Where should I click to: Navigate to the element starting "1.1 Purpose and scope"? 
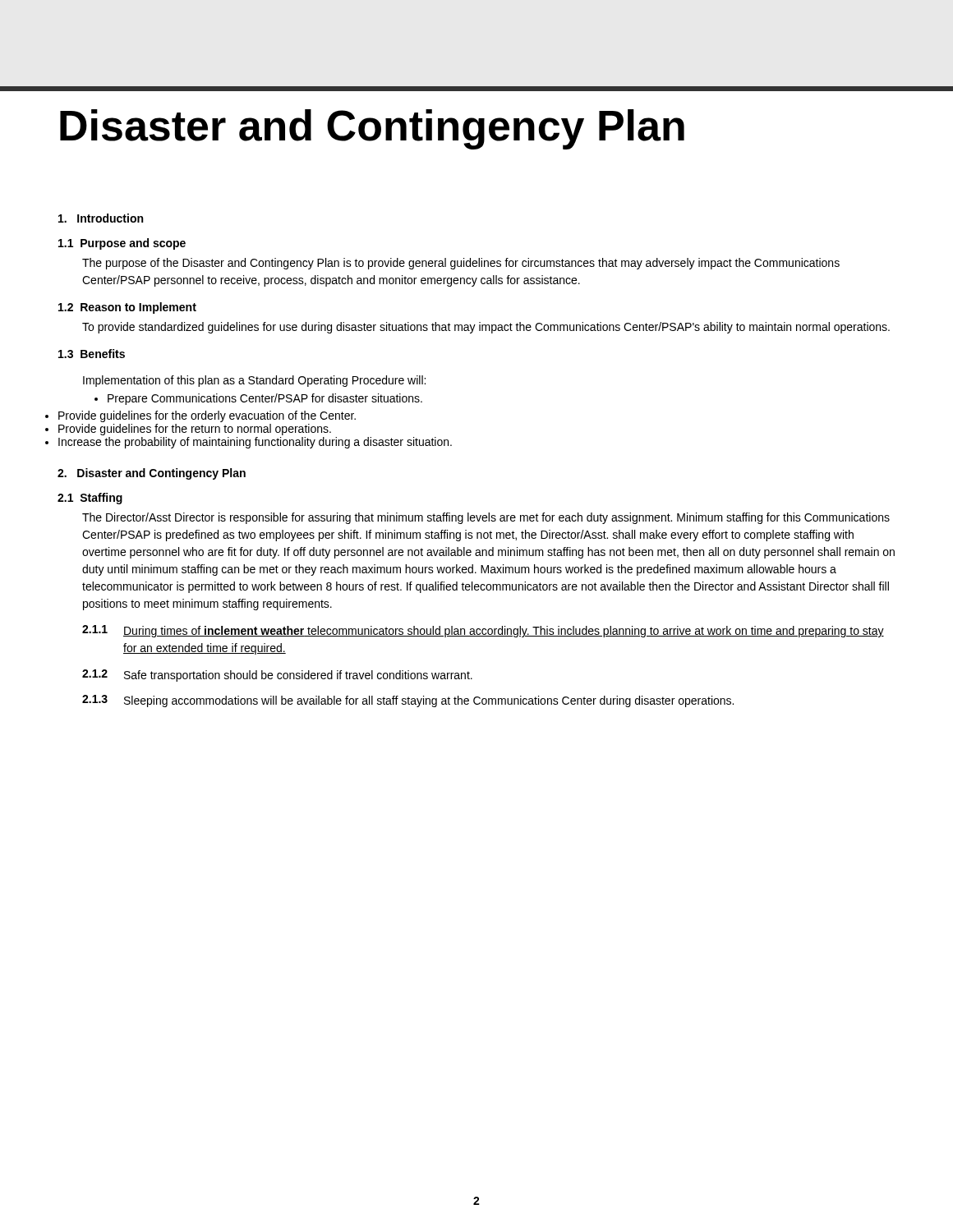click(122, 244)
